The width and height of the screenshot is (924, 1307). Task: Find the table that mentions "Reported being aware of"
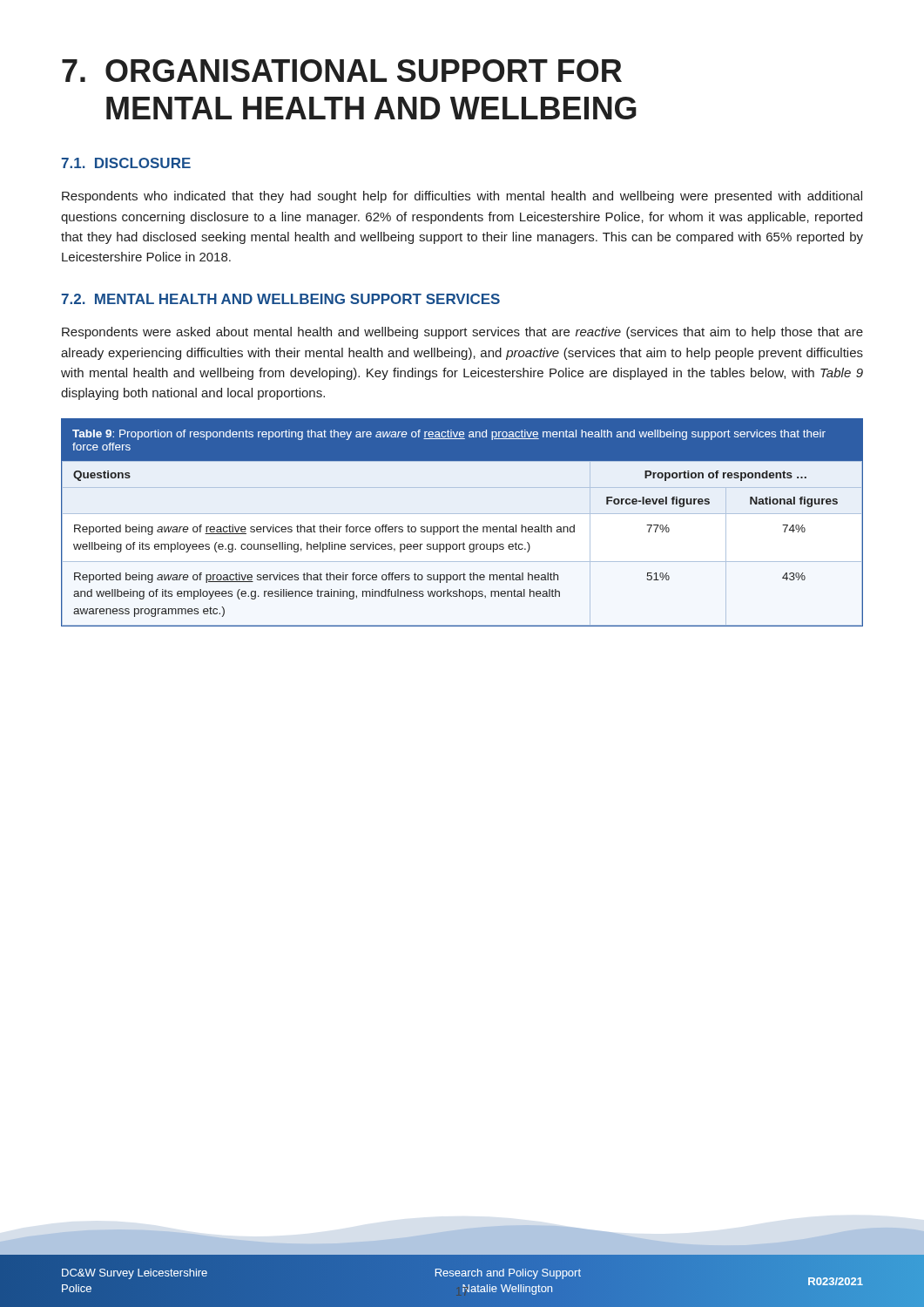(462, 523)
